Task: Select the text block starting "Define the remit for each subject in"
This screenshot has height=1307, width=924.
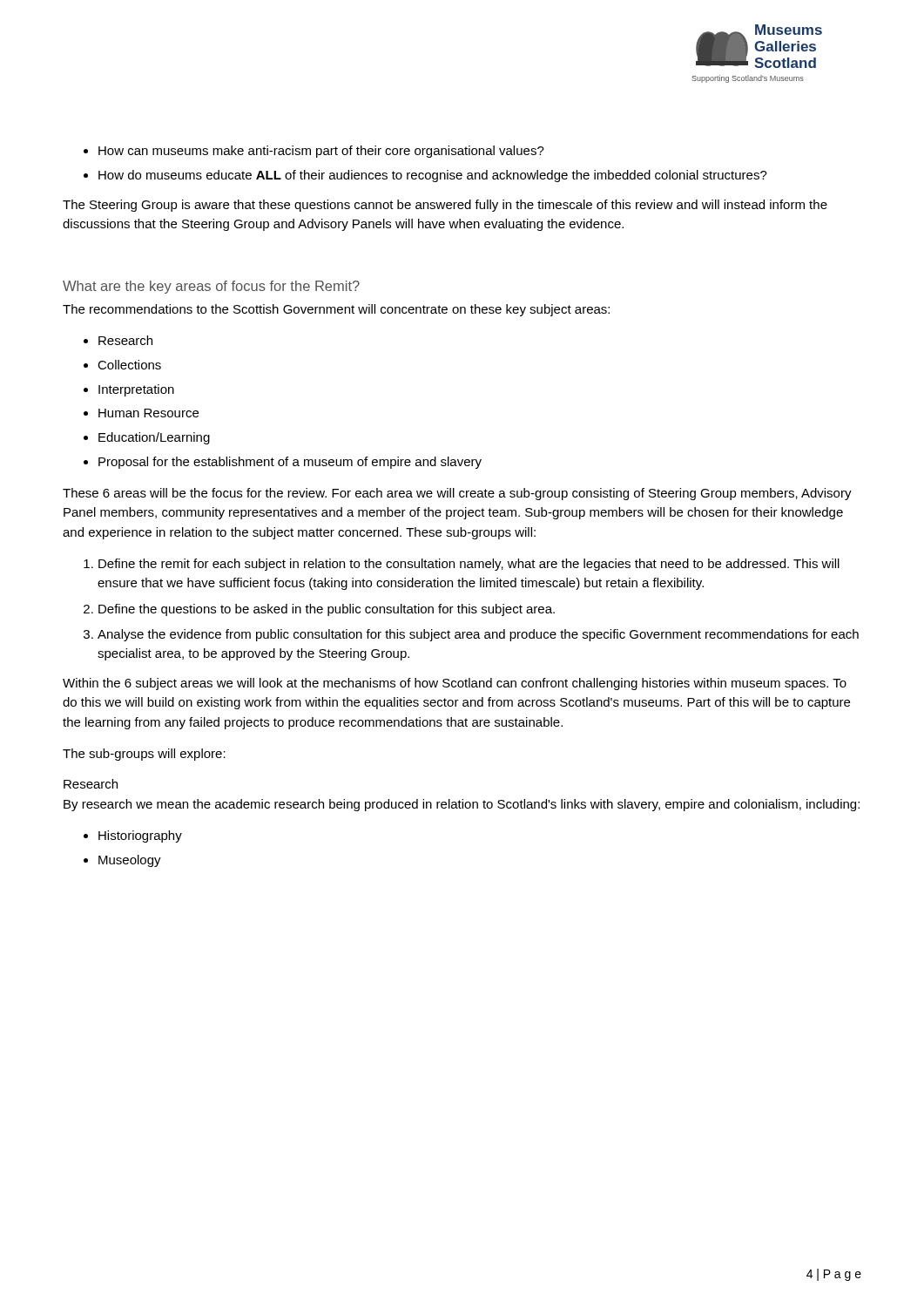Action: (469, 573)
